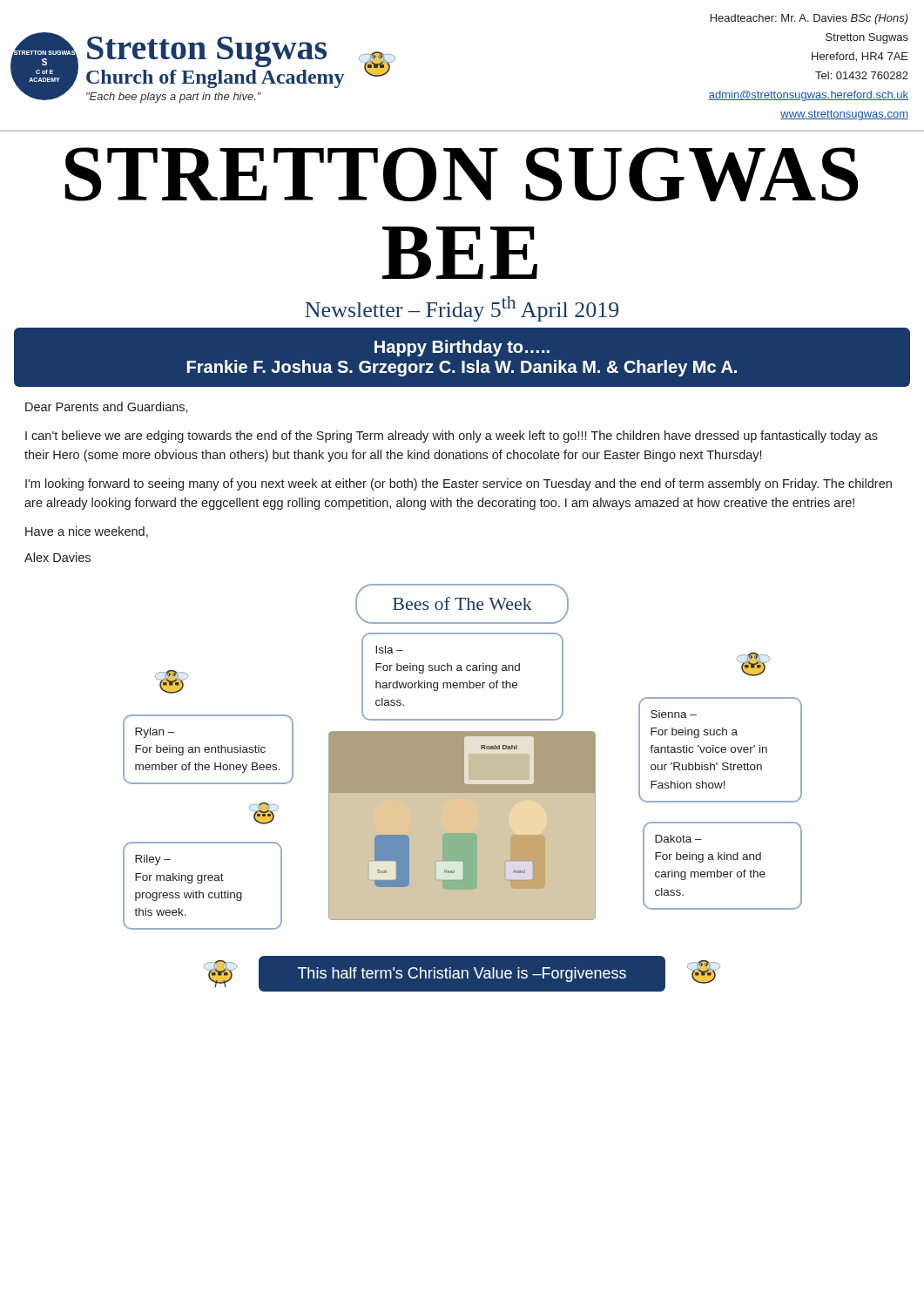The image size is (924, 1307).
Task: Click on the region starting "Dakota – For being a kind"
Action: [x=710, y=865]
